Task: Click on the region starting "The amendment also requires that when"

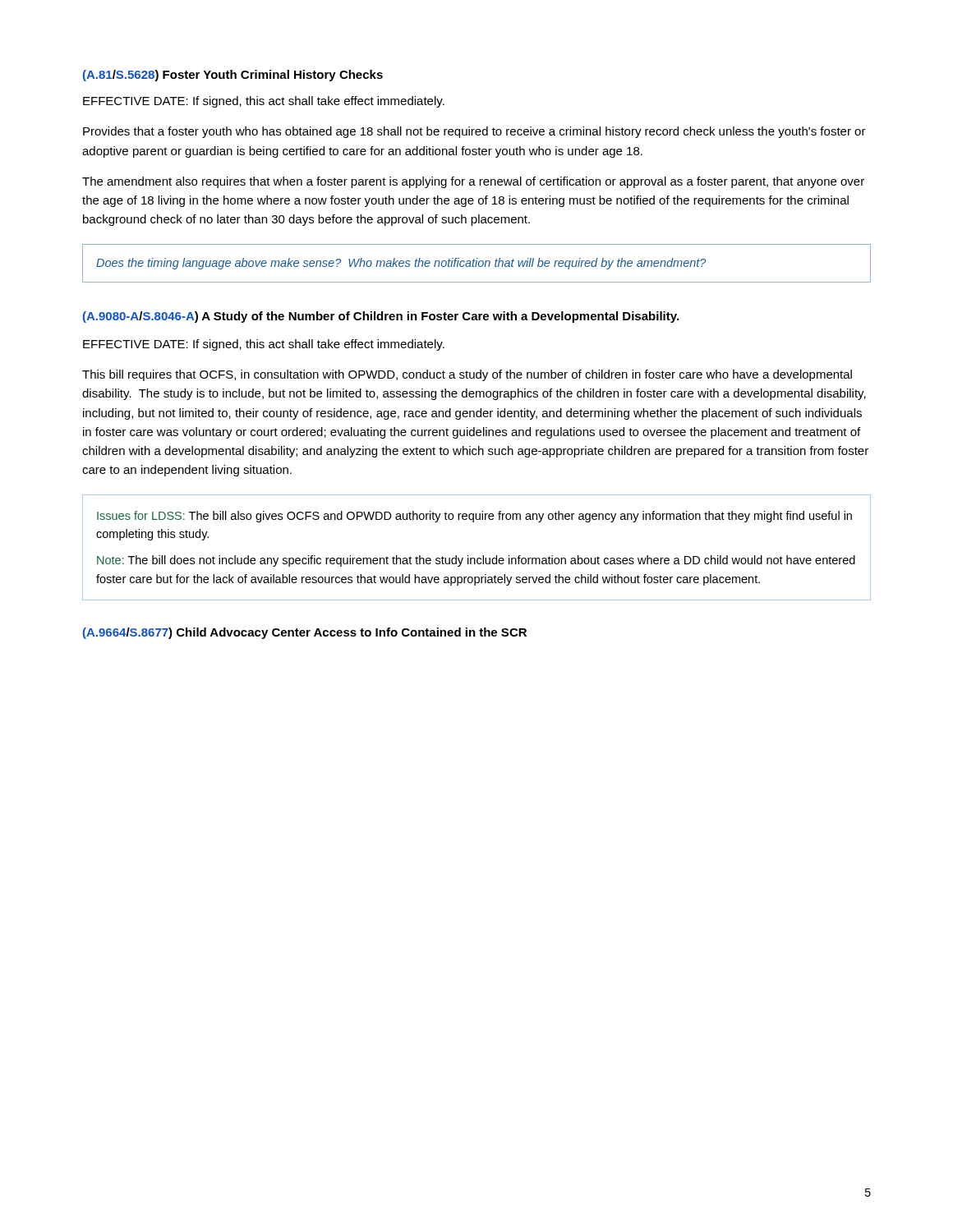Action: click(x=473, y=200)
